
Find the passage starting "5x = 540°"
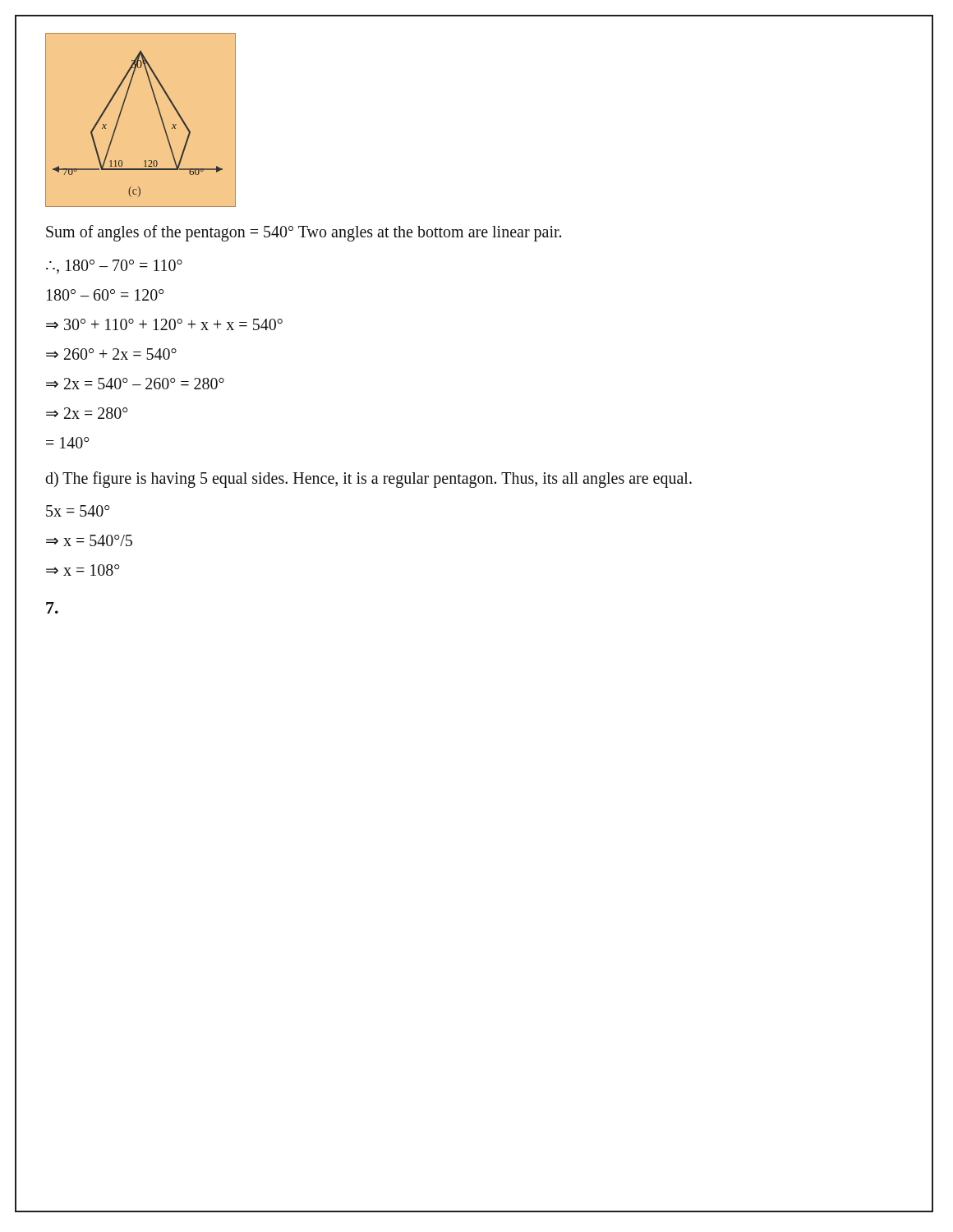click(x=78, y=511)
